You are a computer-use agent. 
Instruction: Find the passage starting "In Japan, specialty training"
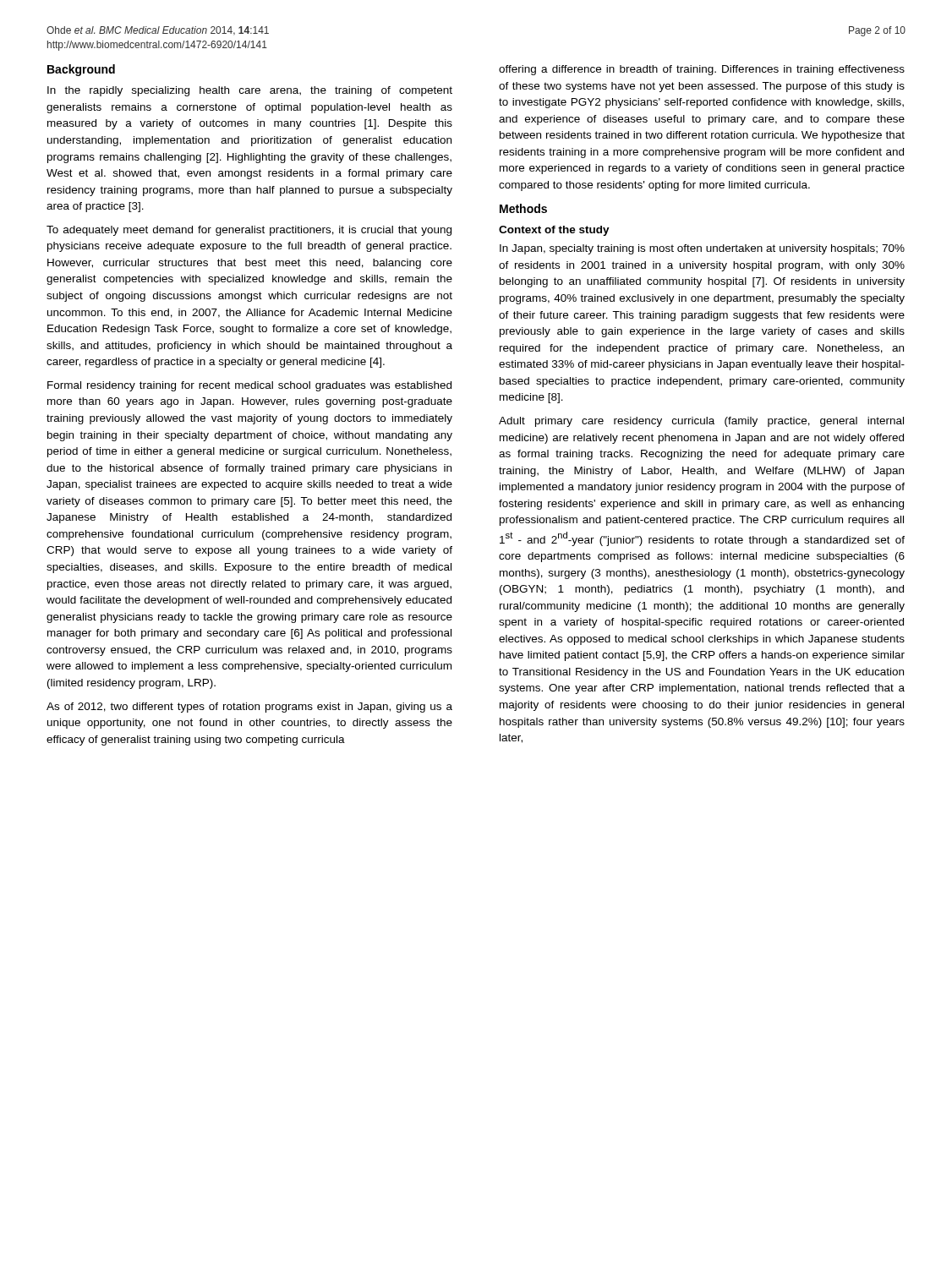tap(702, 323)
